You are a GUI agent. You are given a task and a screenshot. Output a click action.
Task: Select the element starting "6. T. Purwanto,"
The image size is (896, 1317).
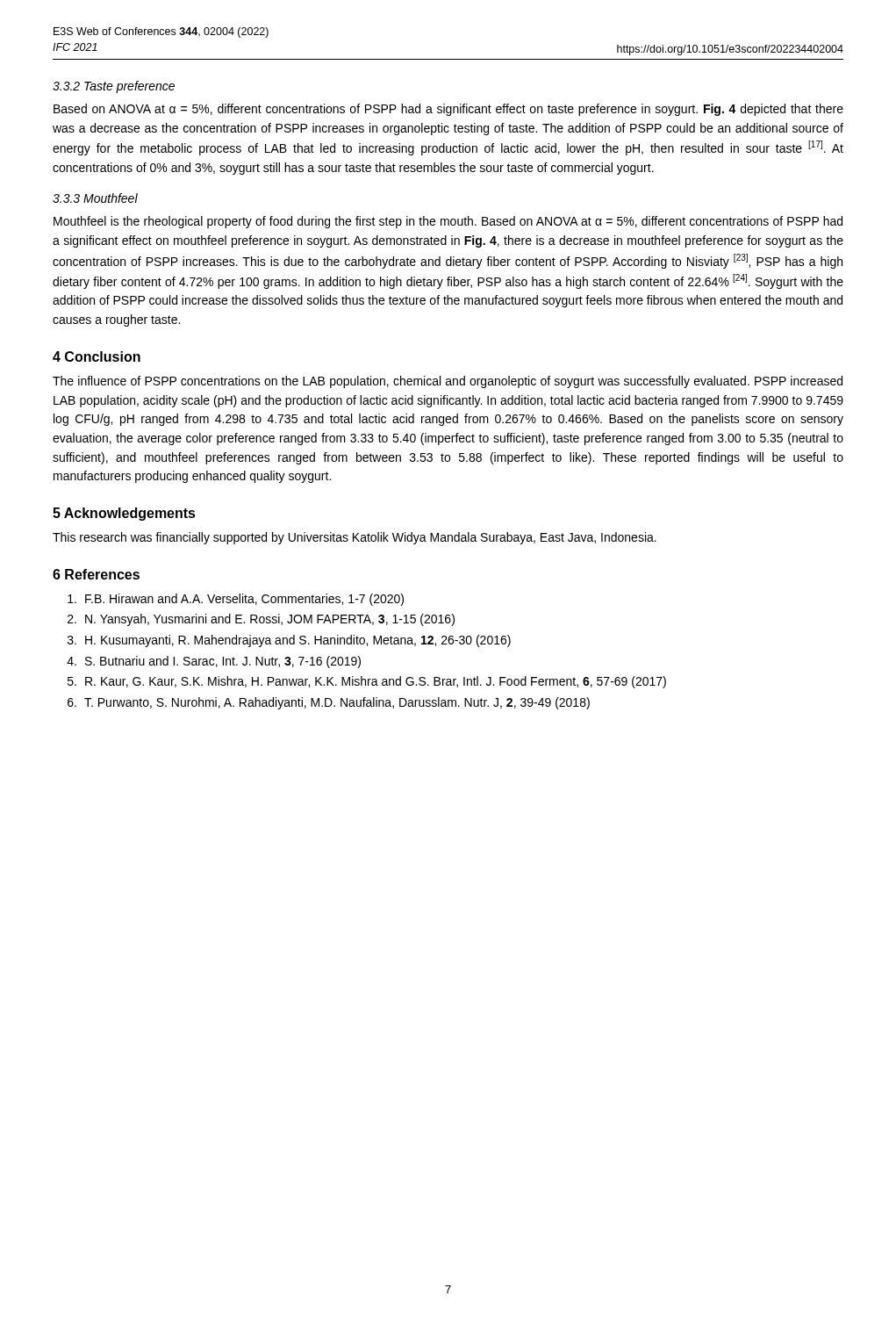[x=448, y=703]
